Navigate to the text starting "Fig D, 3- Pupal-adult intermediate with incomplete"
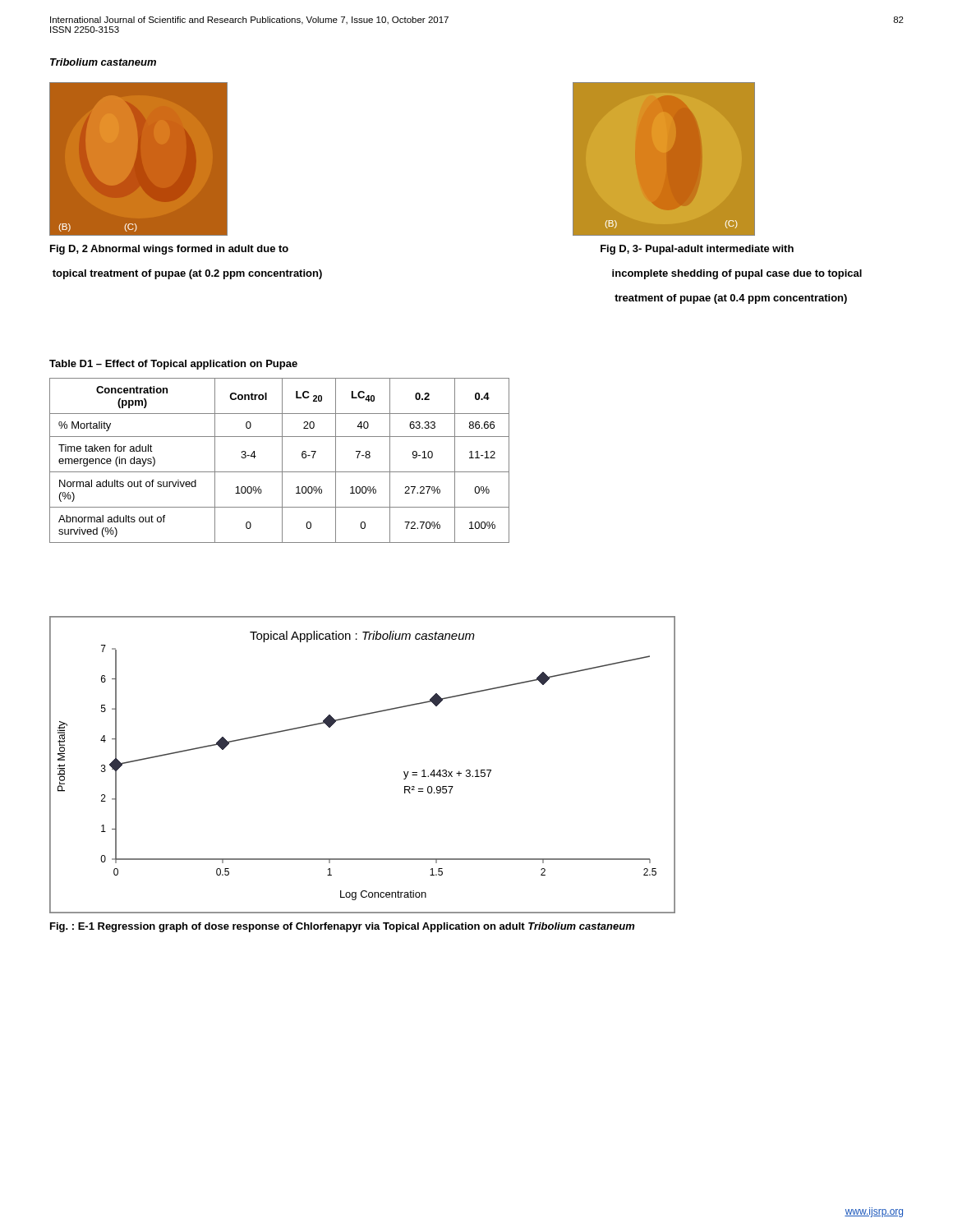 [x=731, y=273]
